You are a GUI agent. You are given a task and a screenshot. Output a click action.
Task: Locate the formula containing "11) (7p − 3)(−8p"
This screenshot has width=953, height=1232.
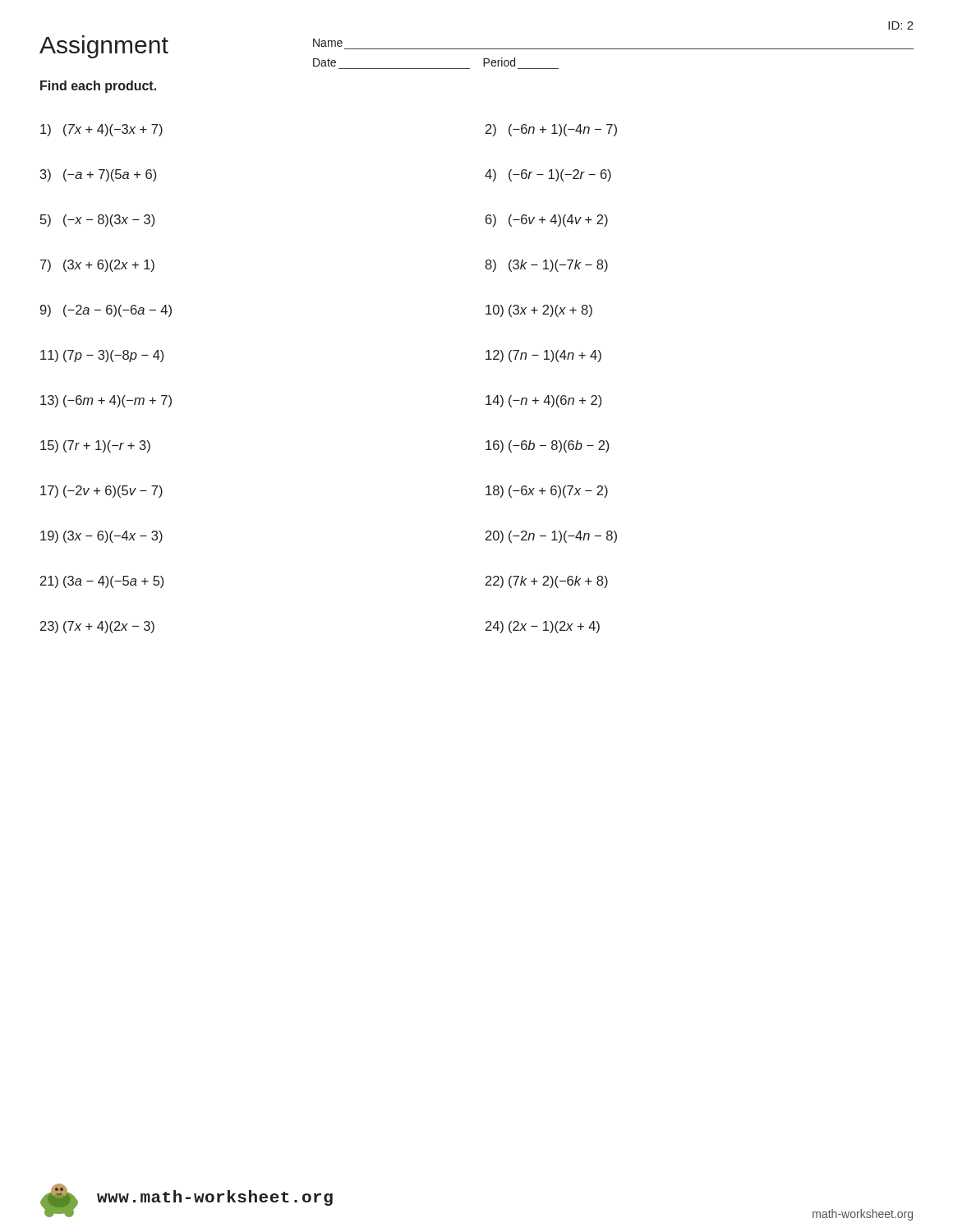click(x=102, y=355)
